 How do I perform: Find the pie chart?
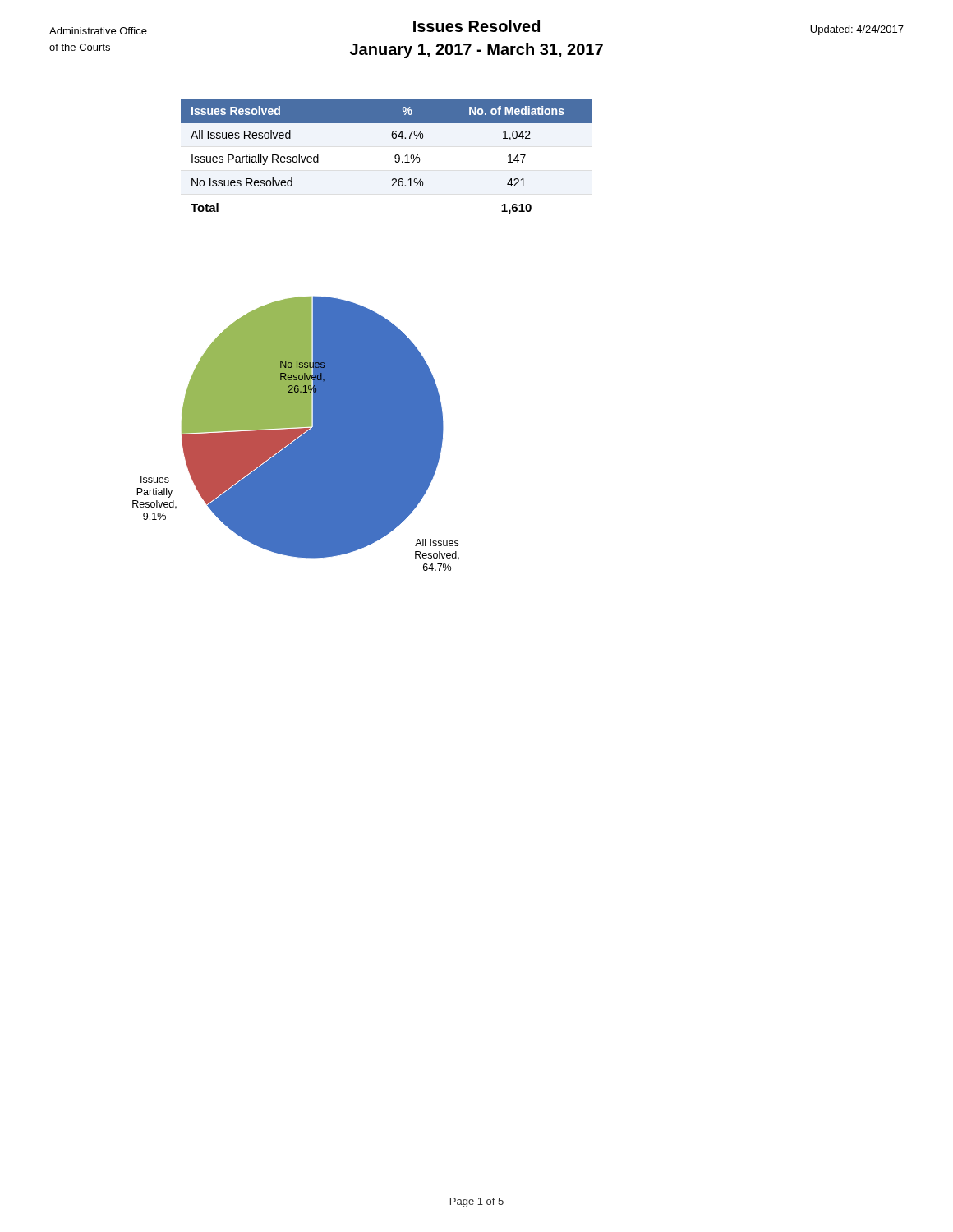point(329,435)
